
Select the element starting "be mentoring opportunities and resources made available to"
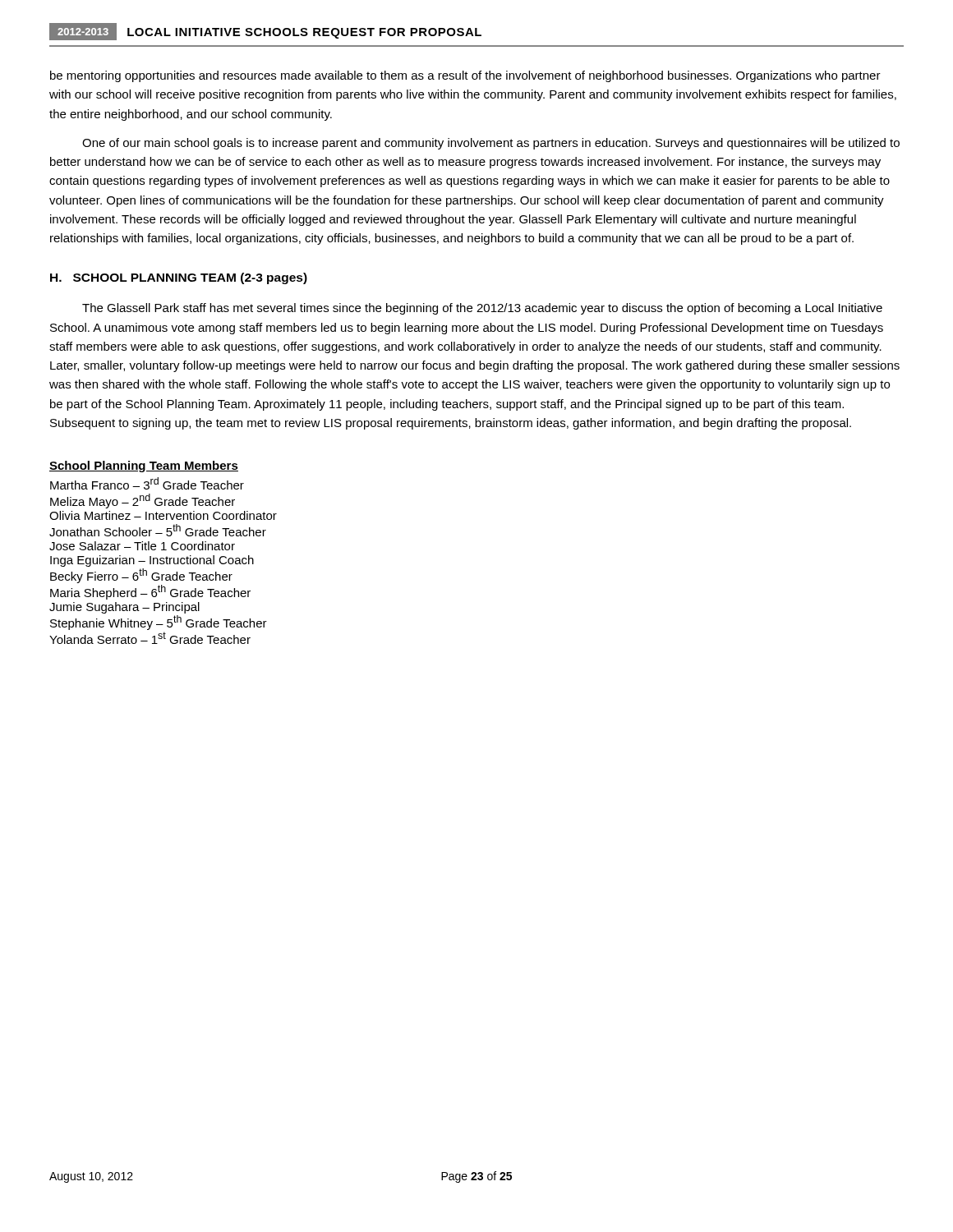pyautogui.click(x=476, y=94)
